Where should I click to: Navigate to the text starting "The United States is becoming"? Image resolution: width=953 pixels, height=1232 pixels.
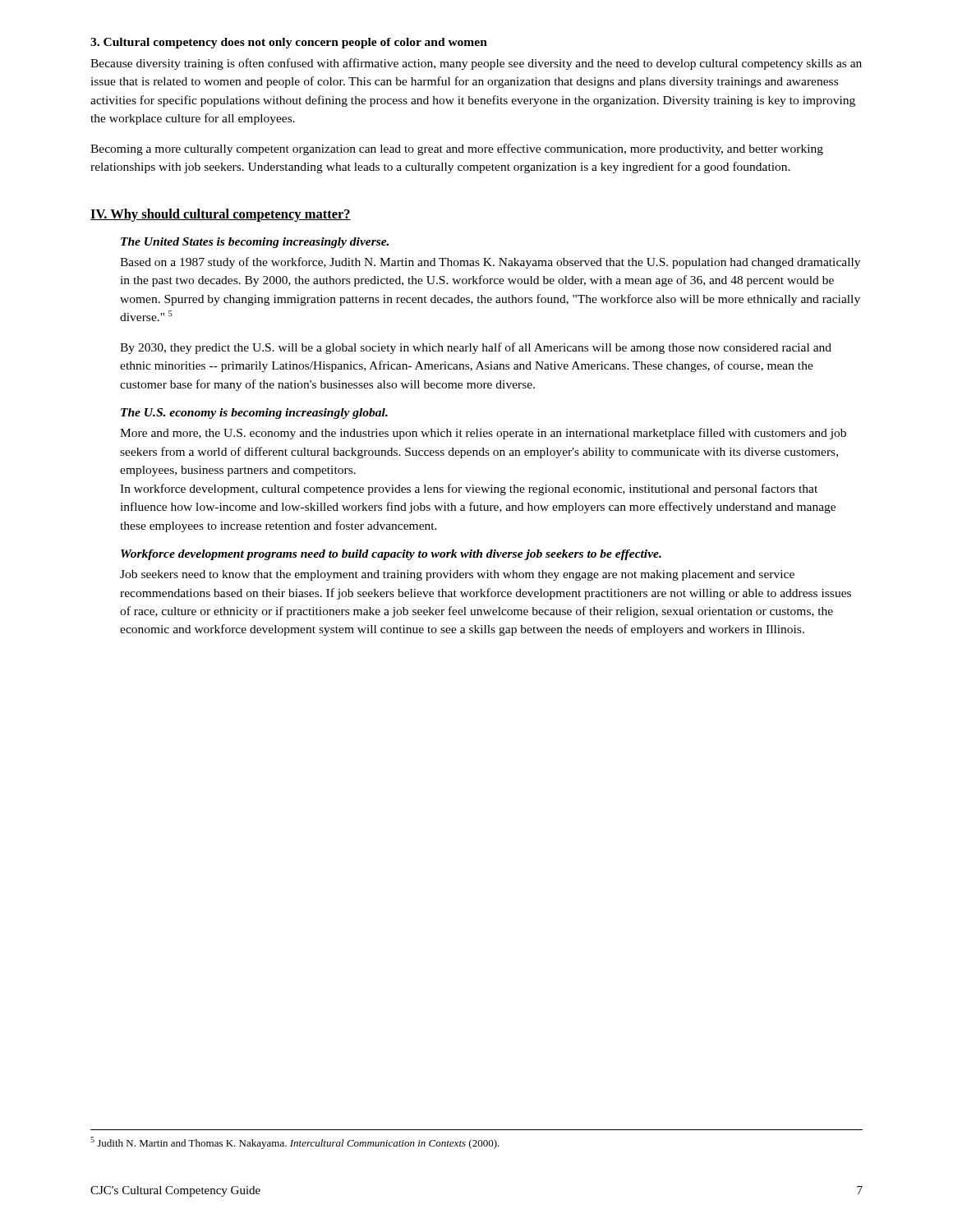[255, 241]
